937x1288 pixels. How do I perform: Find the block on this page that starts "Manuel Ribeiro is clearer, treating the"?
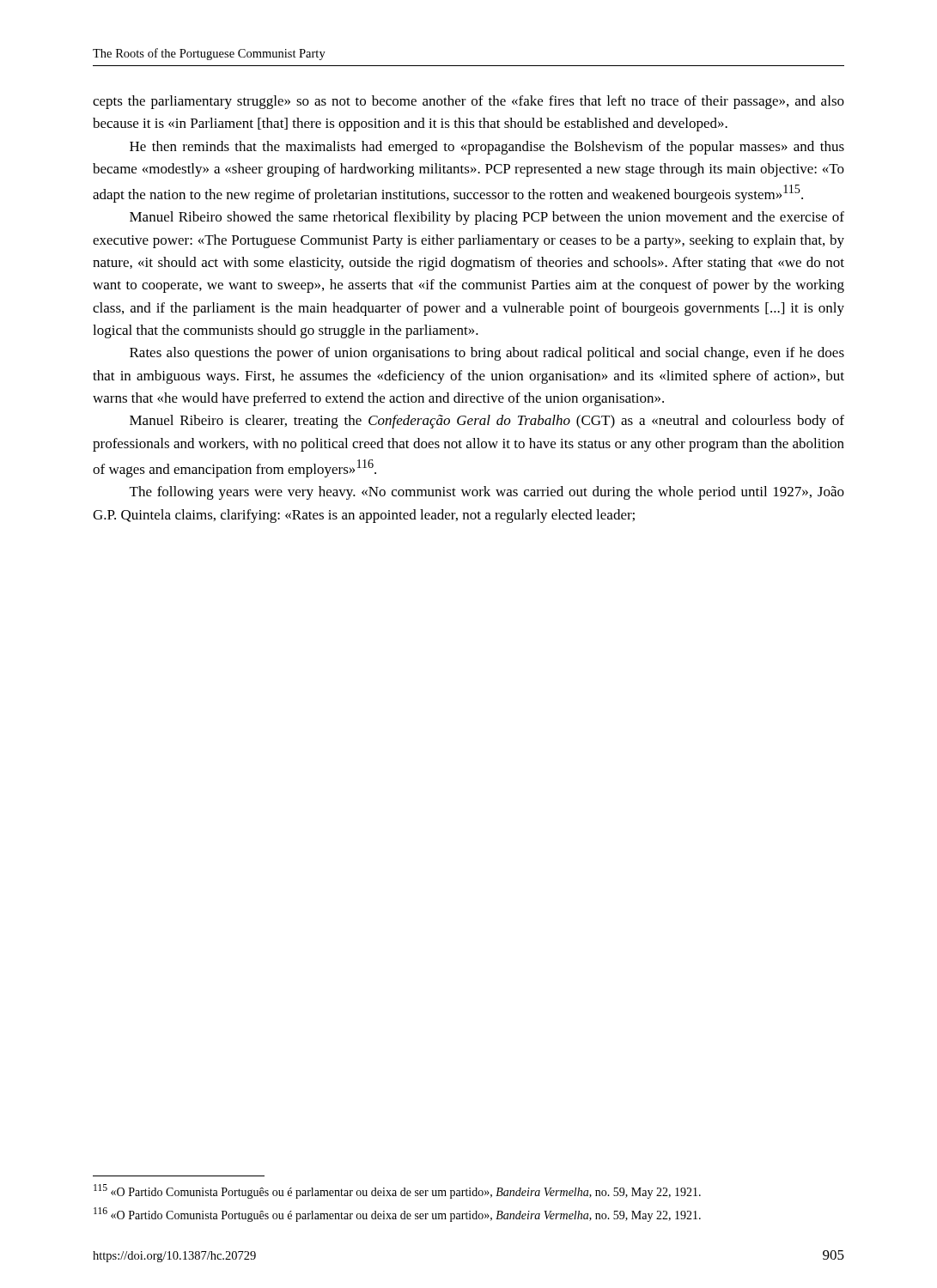(468, 445)
